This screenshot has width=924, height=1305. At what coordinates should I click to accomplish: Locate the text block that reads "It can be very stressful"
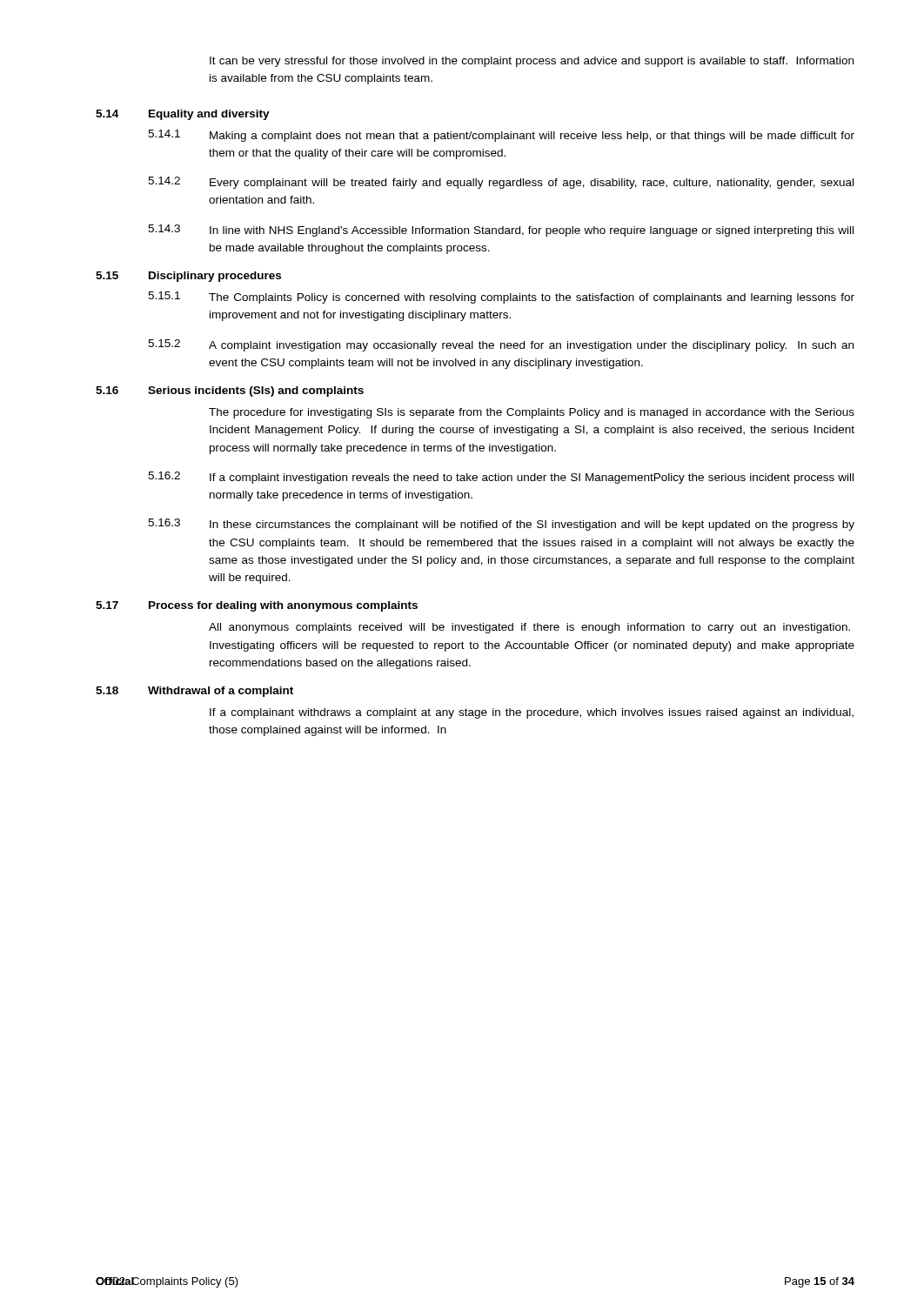532,69
